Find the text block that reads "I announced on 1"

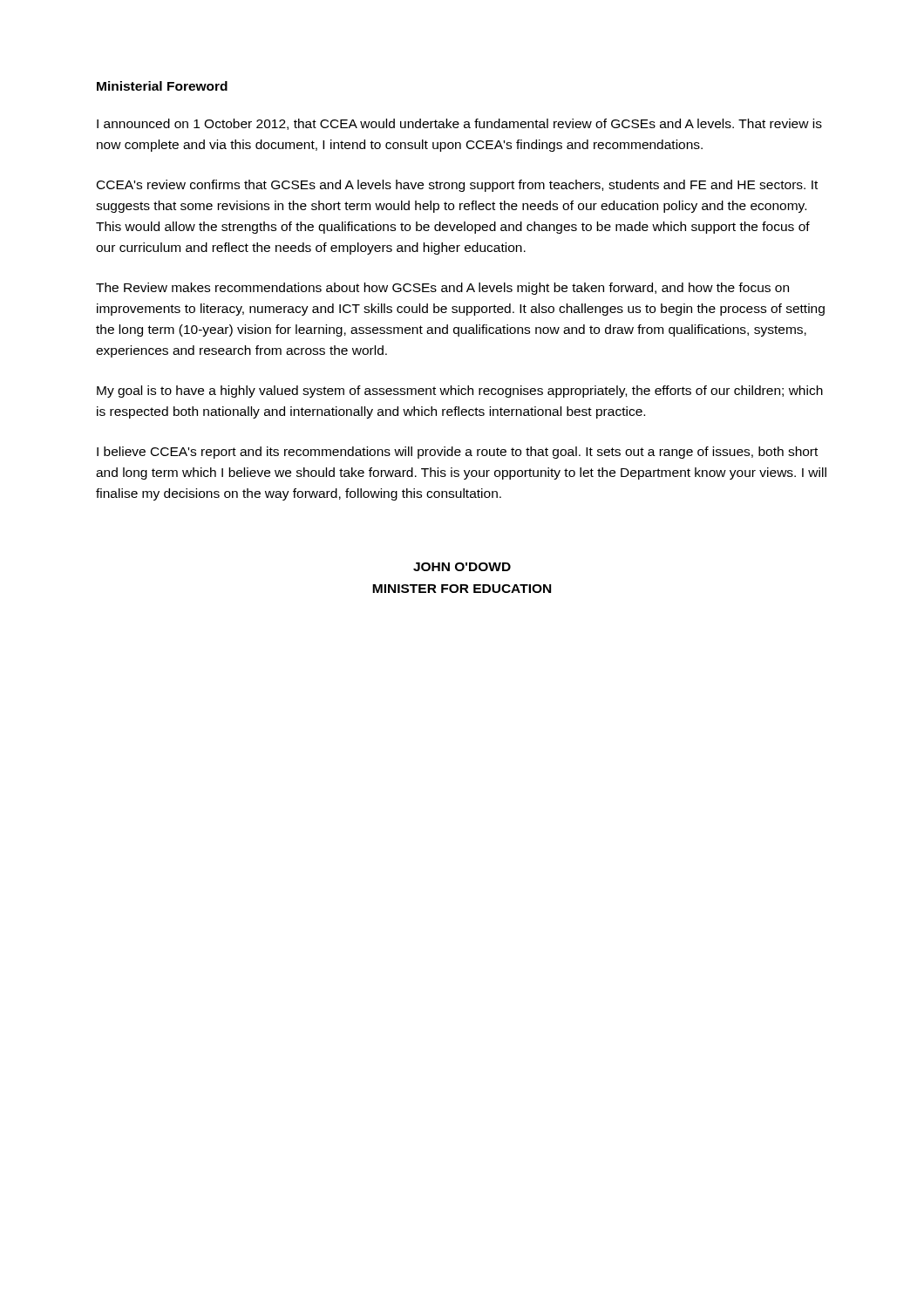pyautogui.click(x=459, y=134)
